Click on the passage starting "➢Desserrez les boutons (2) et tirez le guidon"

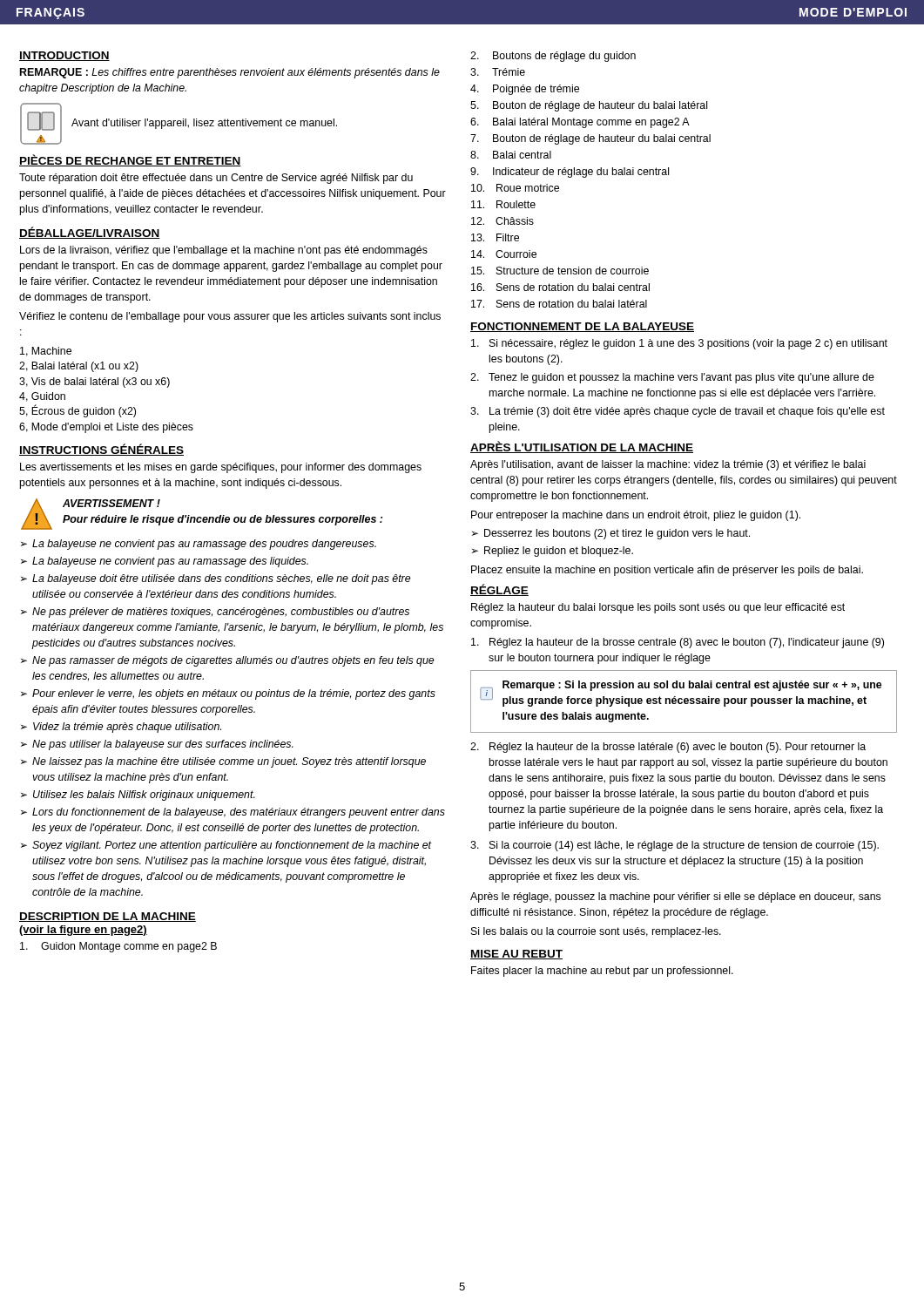pos(611,534)
